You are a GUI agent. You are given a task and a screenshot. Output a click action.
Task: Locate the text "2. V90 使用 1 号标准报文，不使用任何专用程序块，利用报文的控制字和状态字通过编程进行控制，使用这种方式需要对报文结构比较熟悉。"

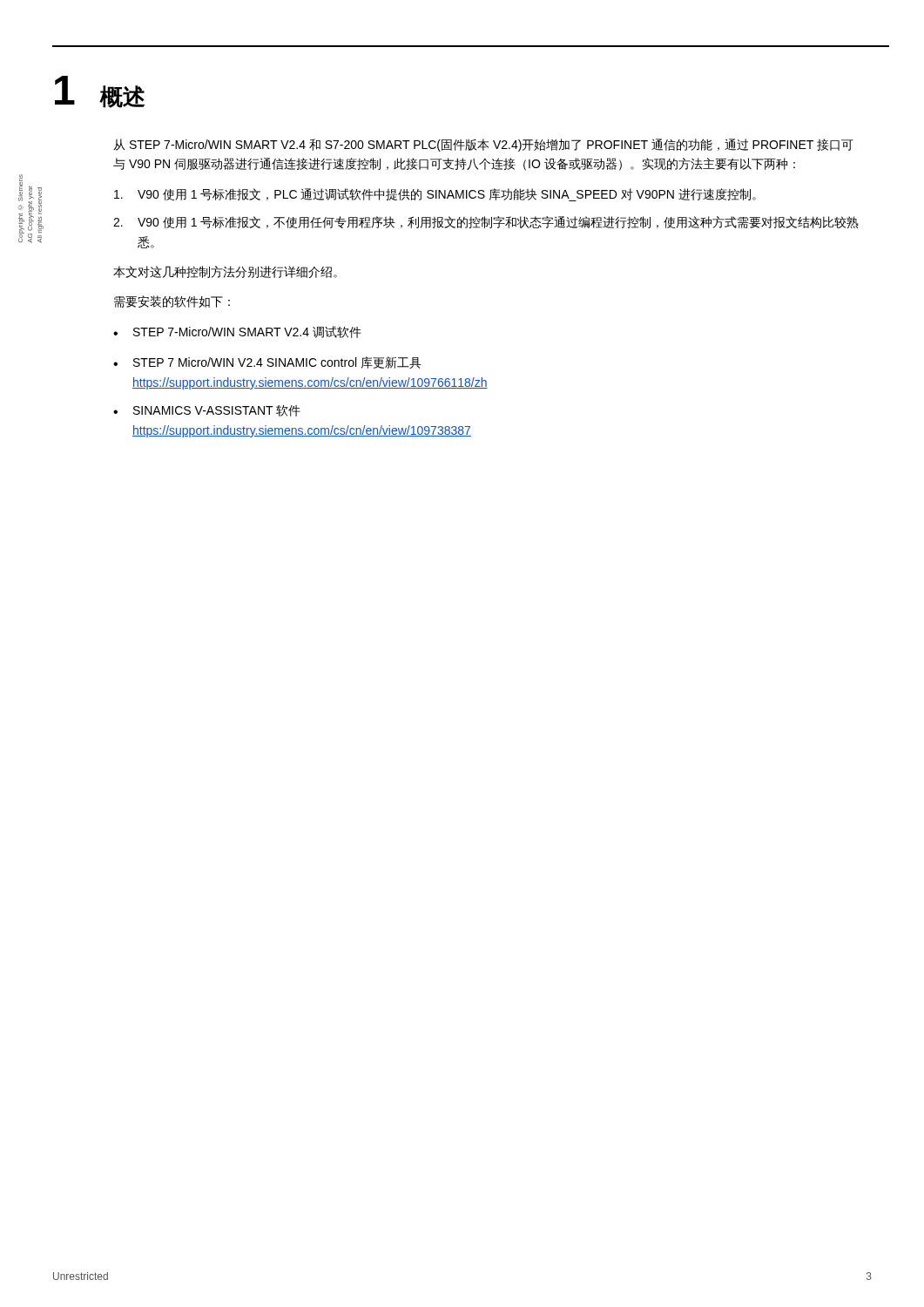point(488,232)
